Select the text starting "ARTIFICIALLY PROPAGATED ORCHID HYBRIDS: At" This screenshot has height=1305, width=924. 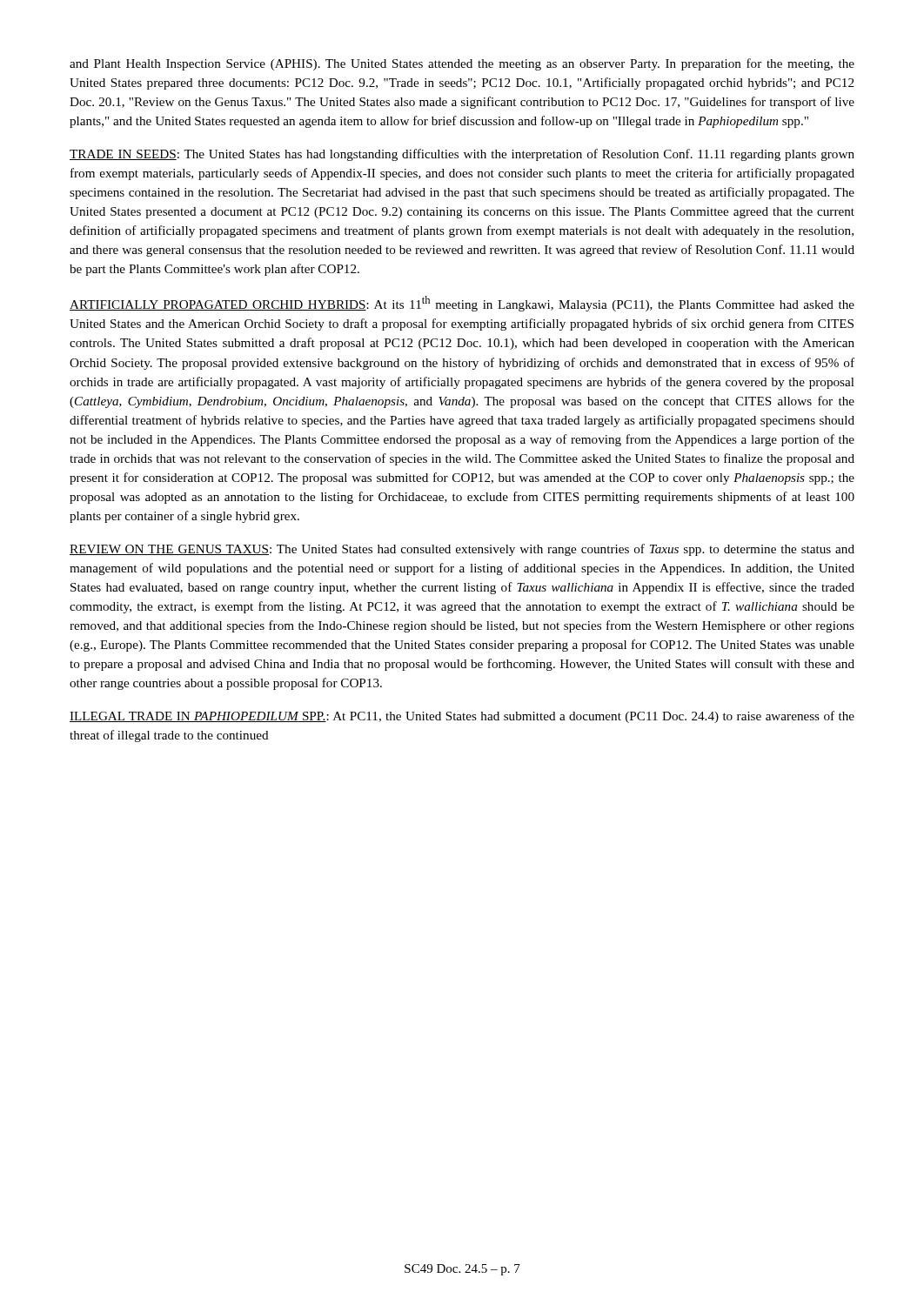(462, 409)
